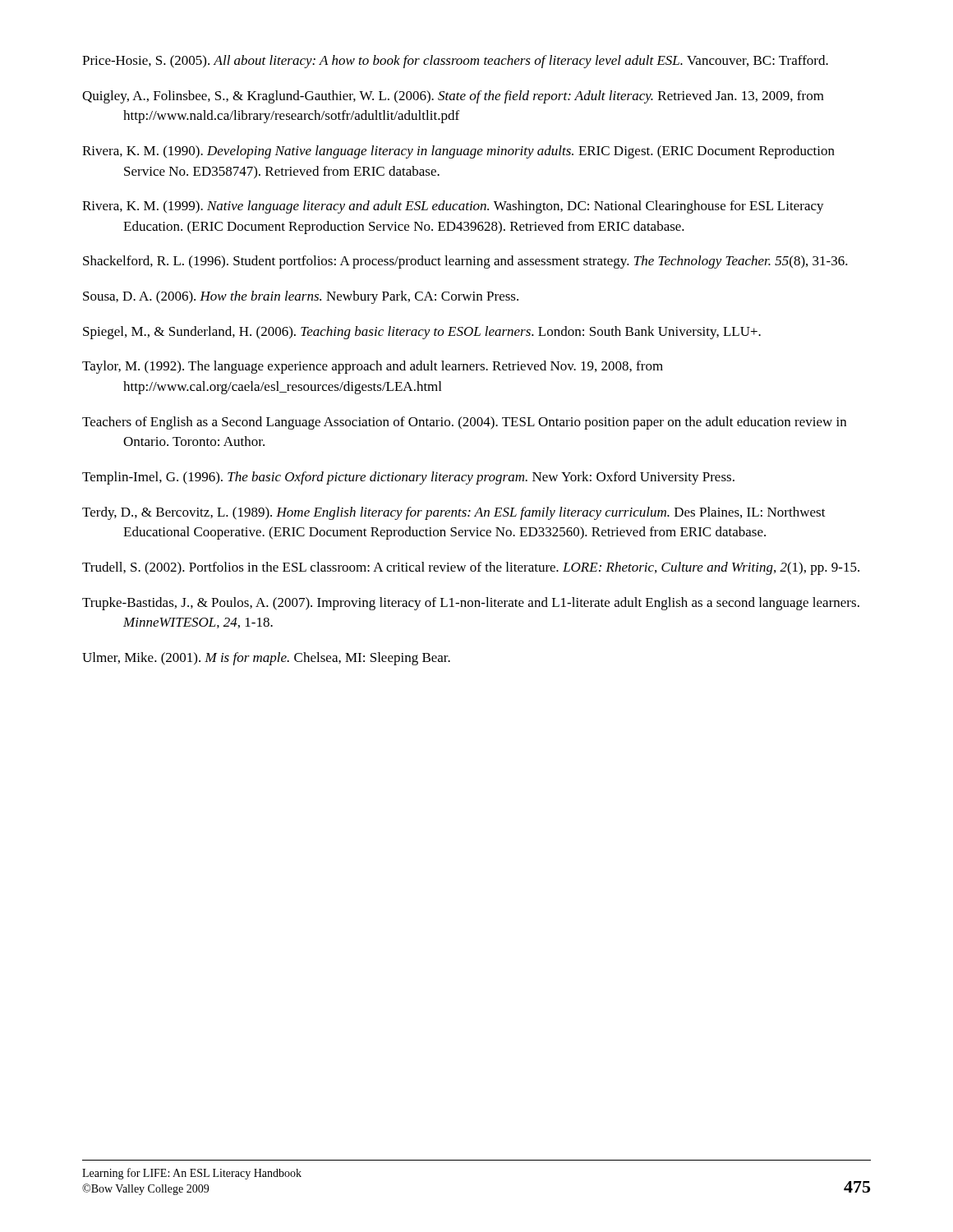Find the block starting "Trupke-Bastidas, J., & Poulos,"

click(x=471, y=612)
